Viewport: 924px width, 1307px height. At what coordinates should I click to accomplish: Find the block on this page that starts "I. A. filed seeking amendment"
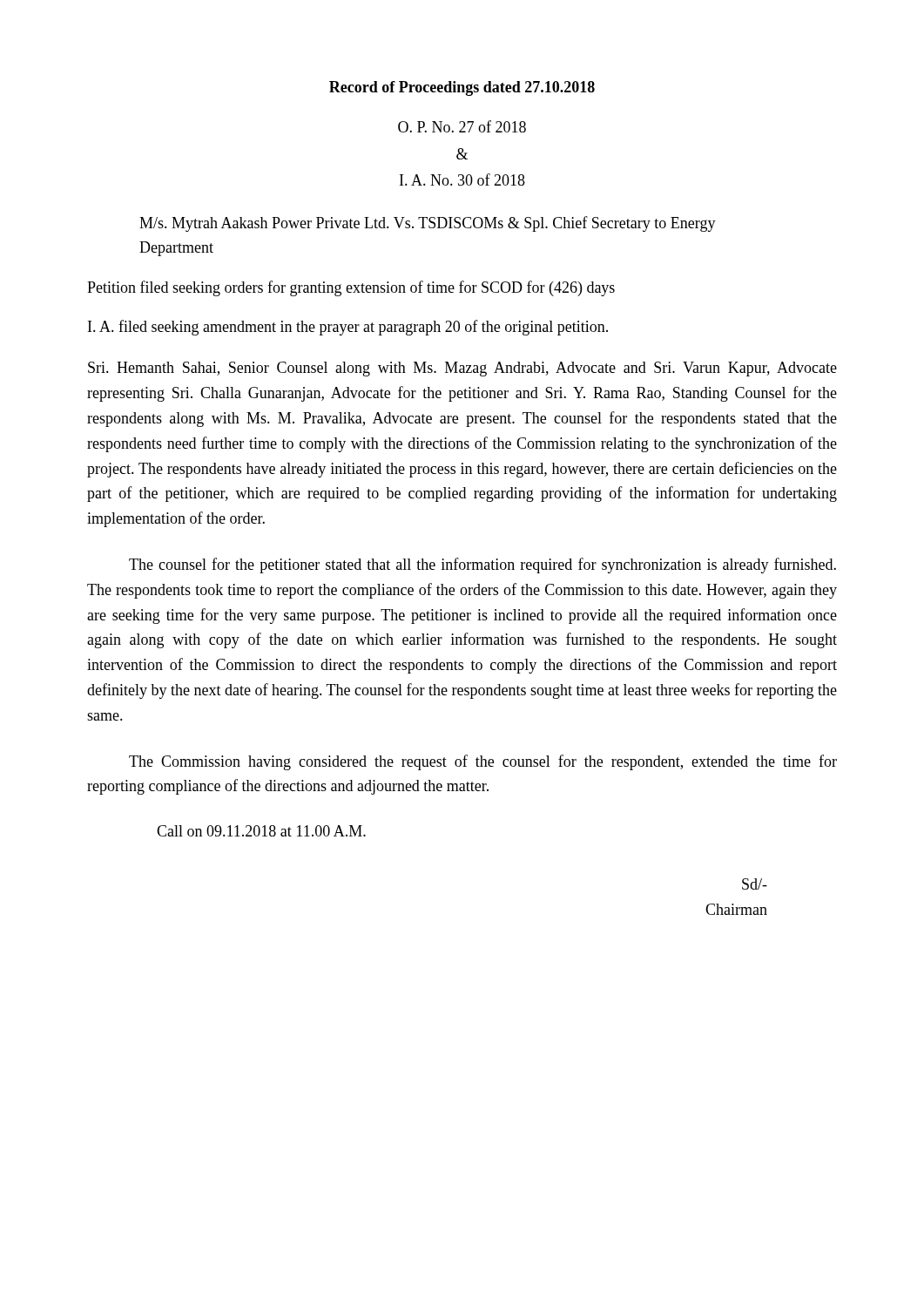(x=348, y=327)
